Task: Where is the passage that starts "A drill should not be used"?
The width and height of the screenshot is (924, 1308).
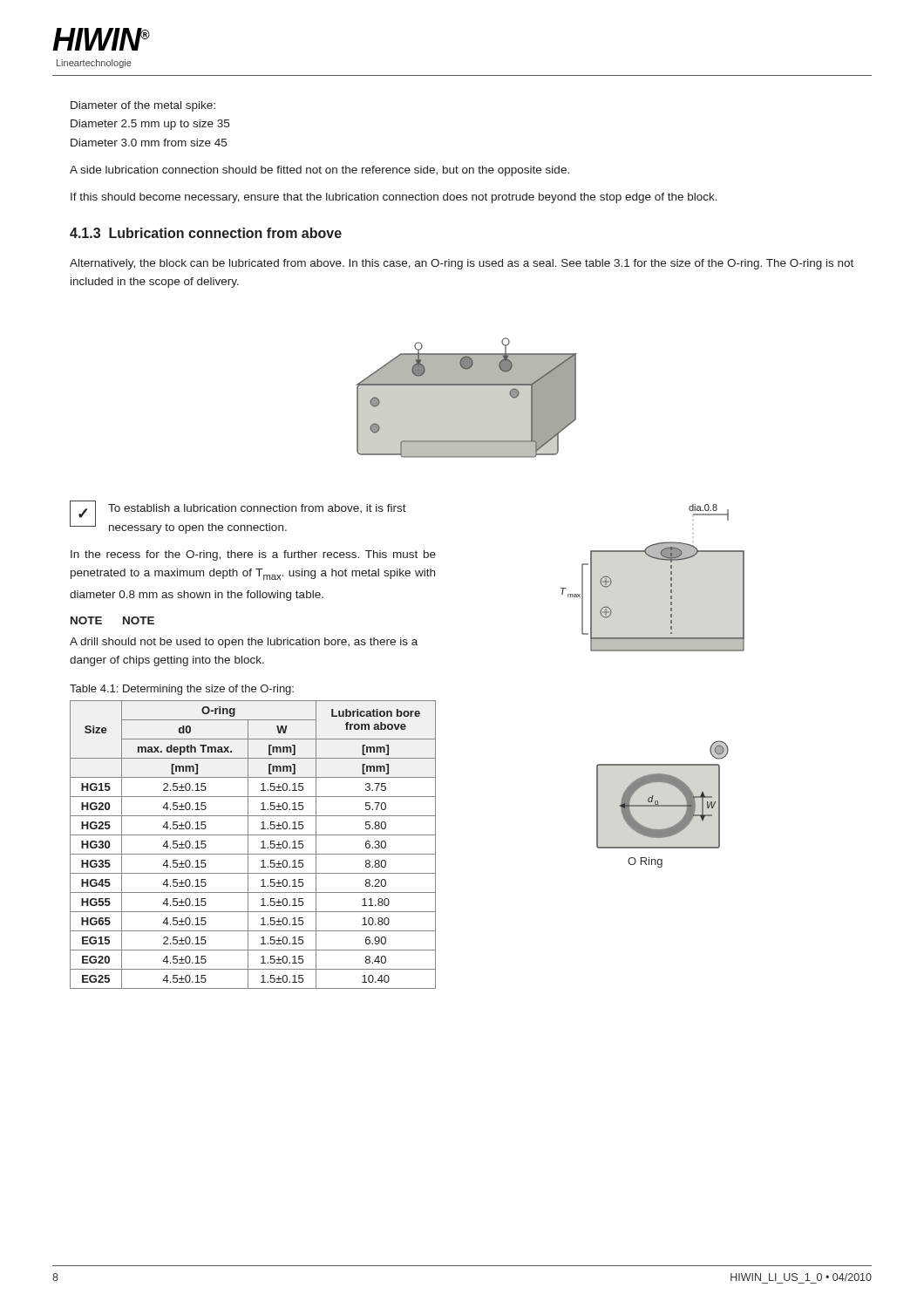Action: [244, 651]
